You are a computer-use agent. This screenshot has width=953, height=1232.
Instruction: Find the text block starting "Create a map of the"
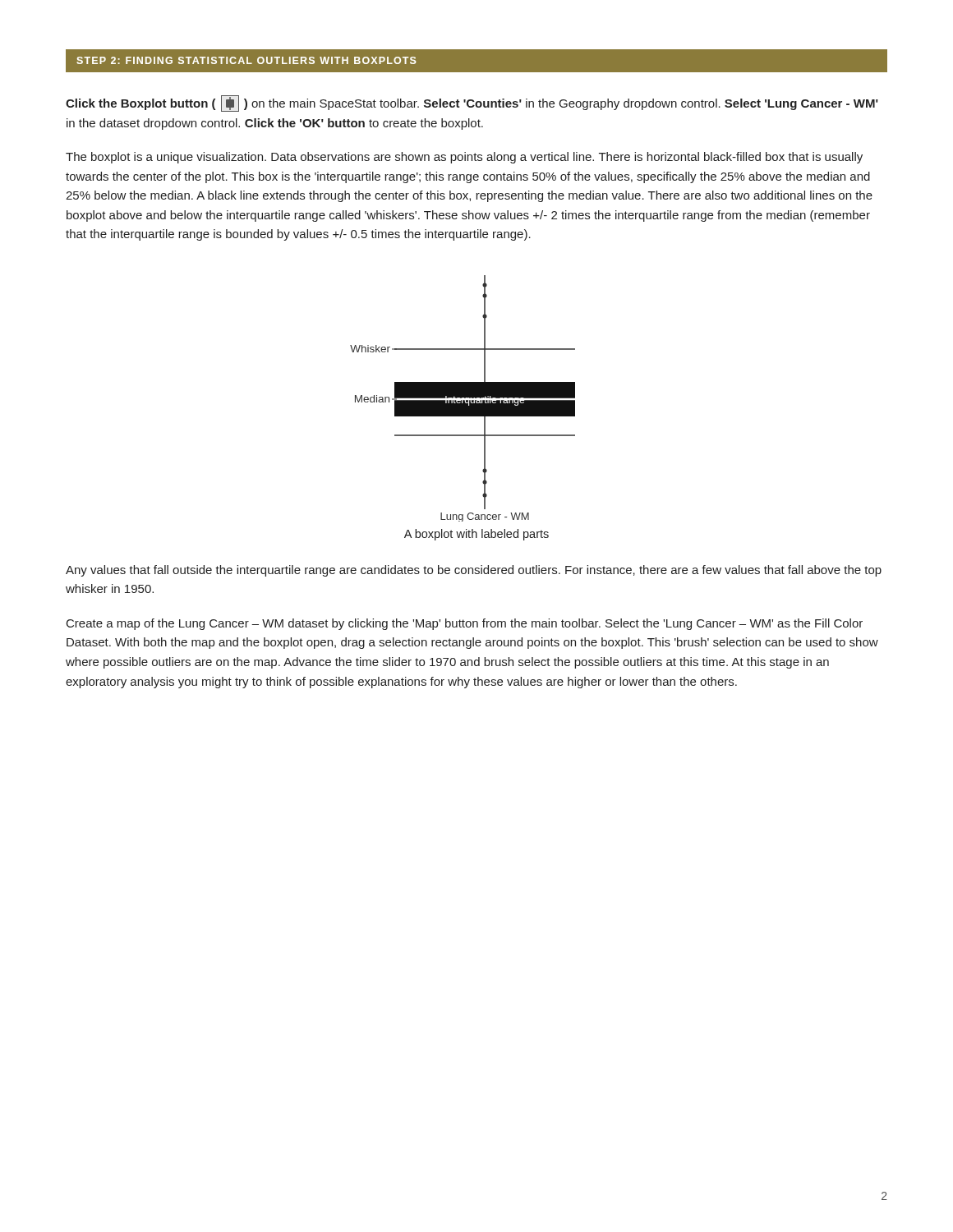click(x=472, y=652)
